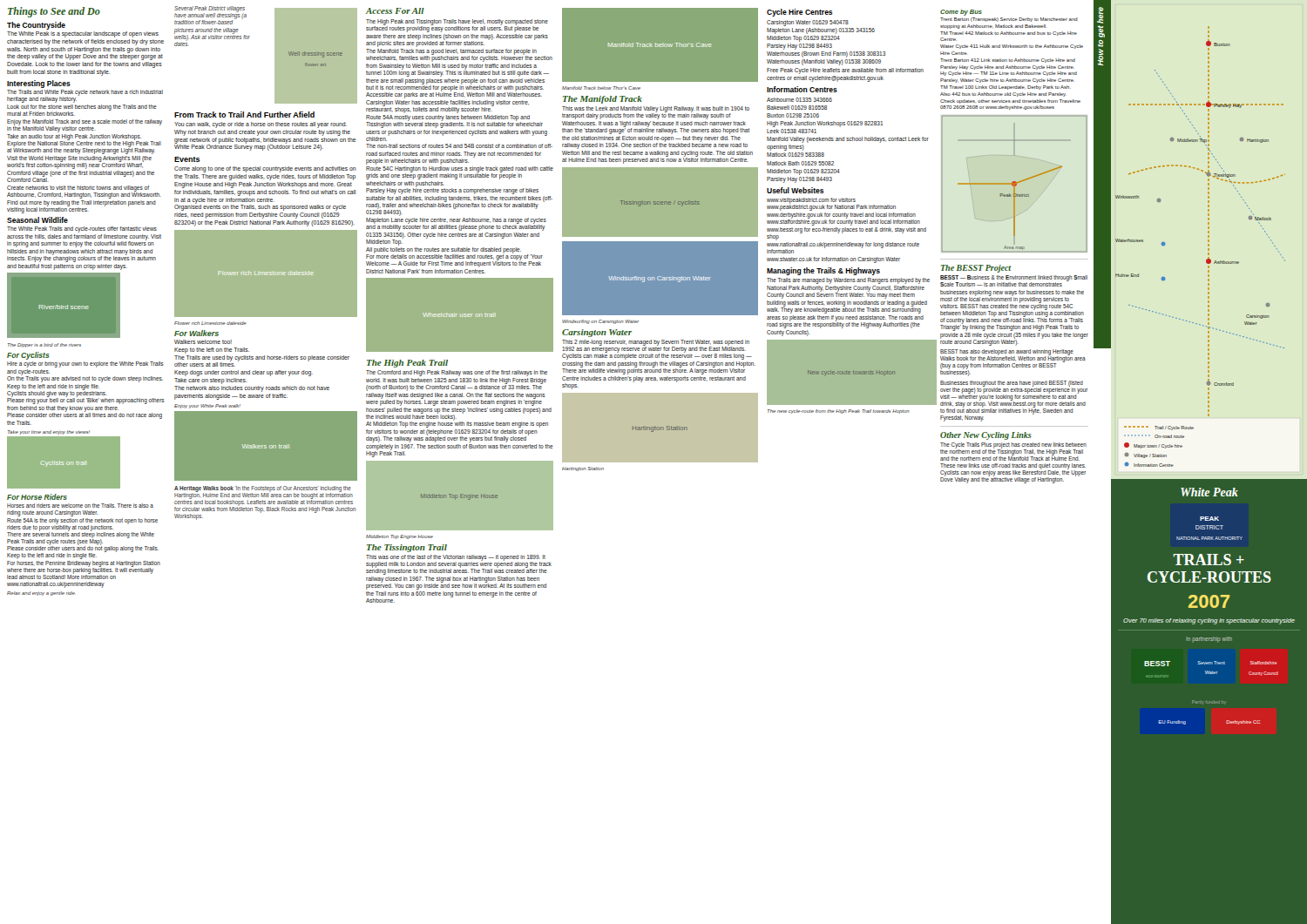The width and height of the screenshot is (1307, 924).
Task: Locate the block starting "Several Peak District villages"
Action: click(x=212, y=26)
